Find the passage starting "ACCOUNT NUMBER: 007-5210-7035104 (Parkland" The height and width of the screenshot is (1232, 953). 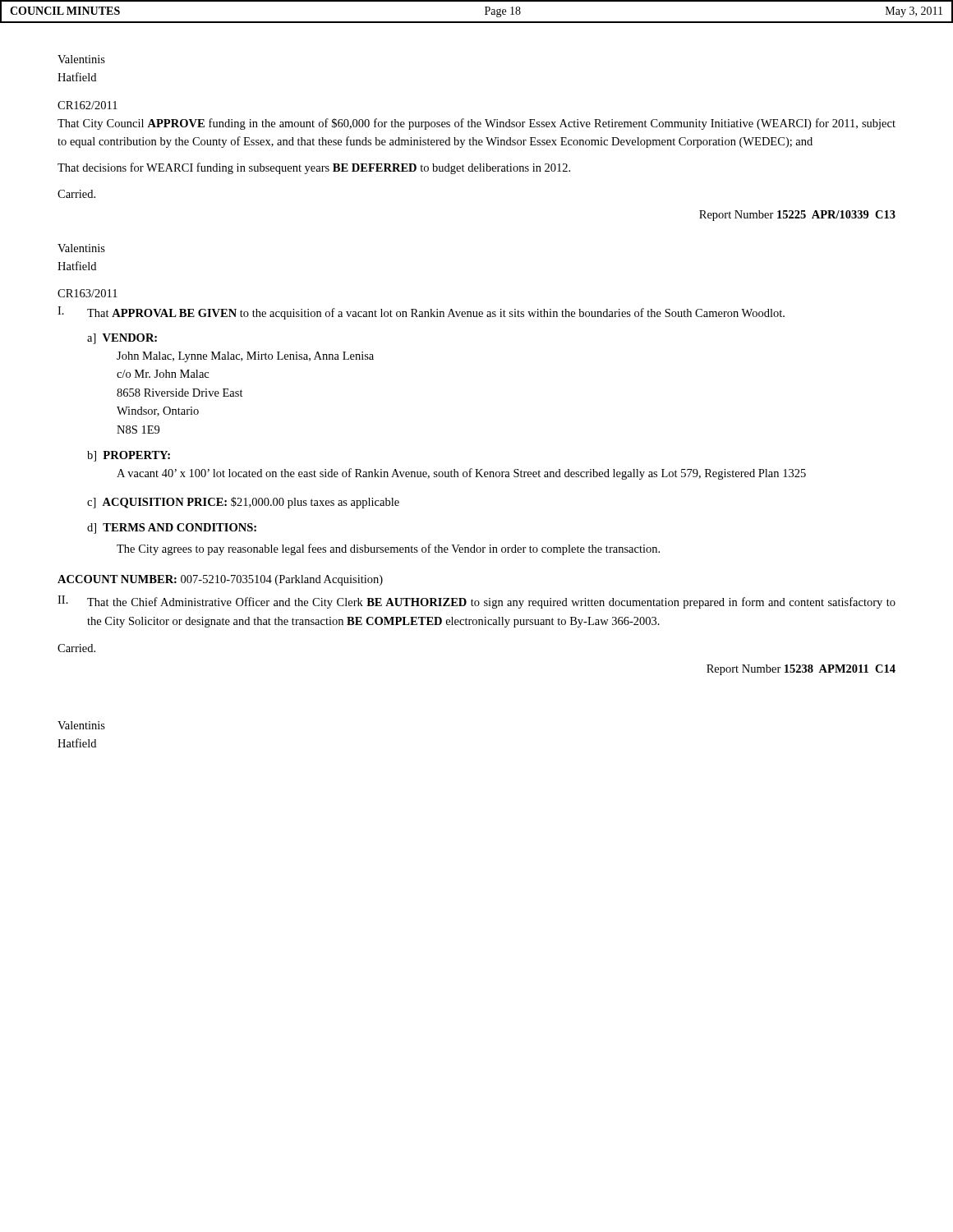[x=220, y=579]
